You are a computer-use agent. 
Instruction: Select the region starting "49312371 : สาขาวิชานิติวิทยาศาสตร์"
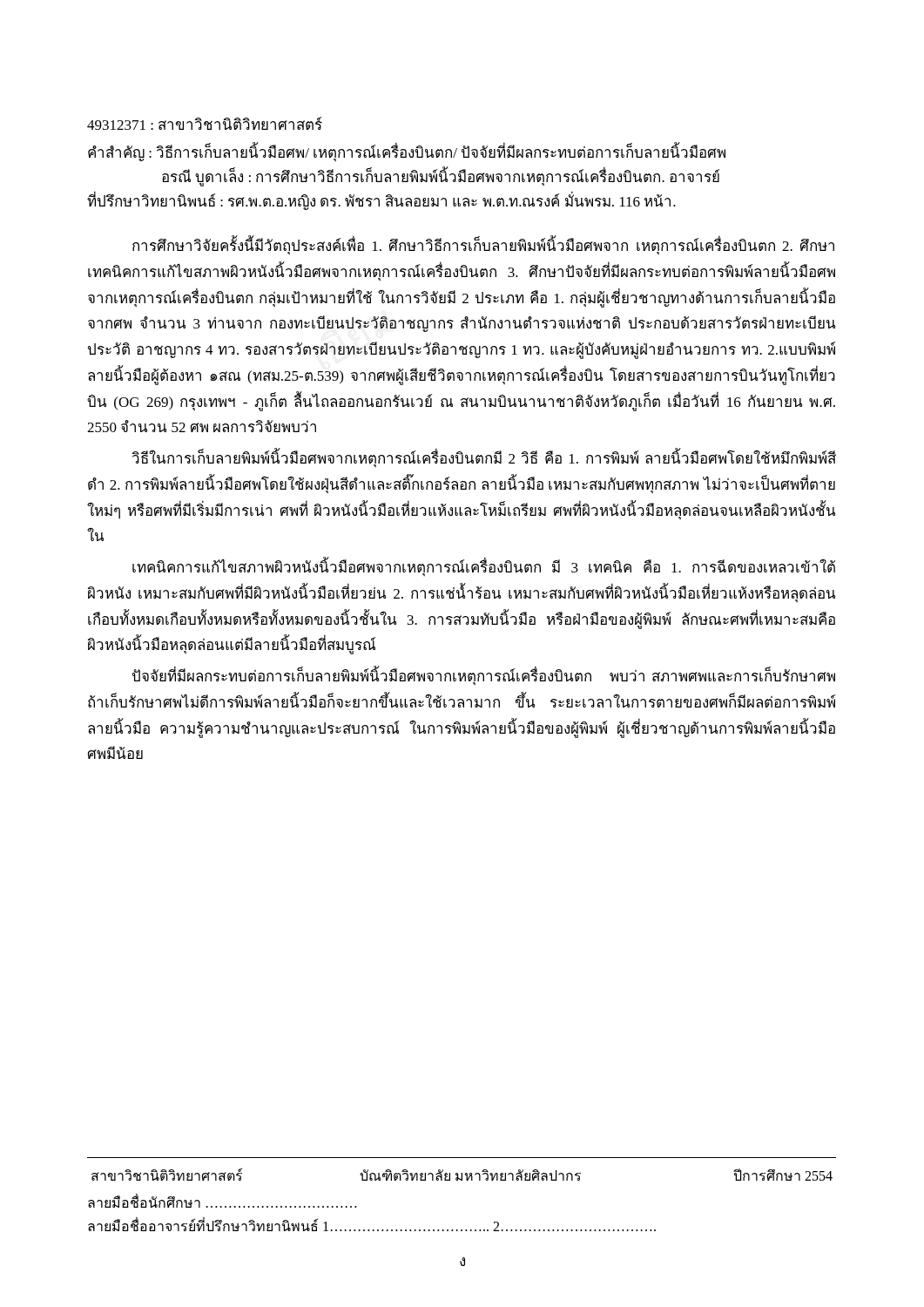pos(205,123)
